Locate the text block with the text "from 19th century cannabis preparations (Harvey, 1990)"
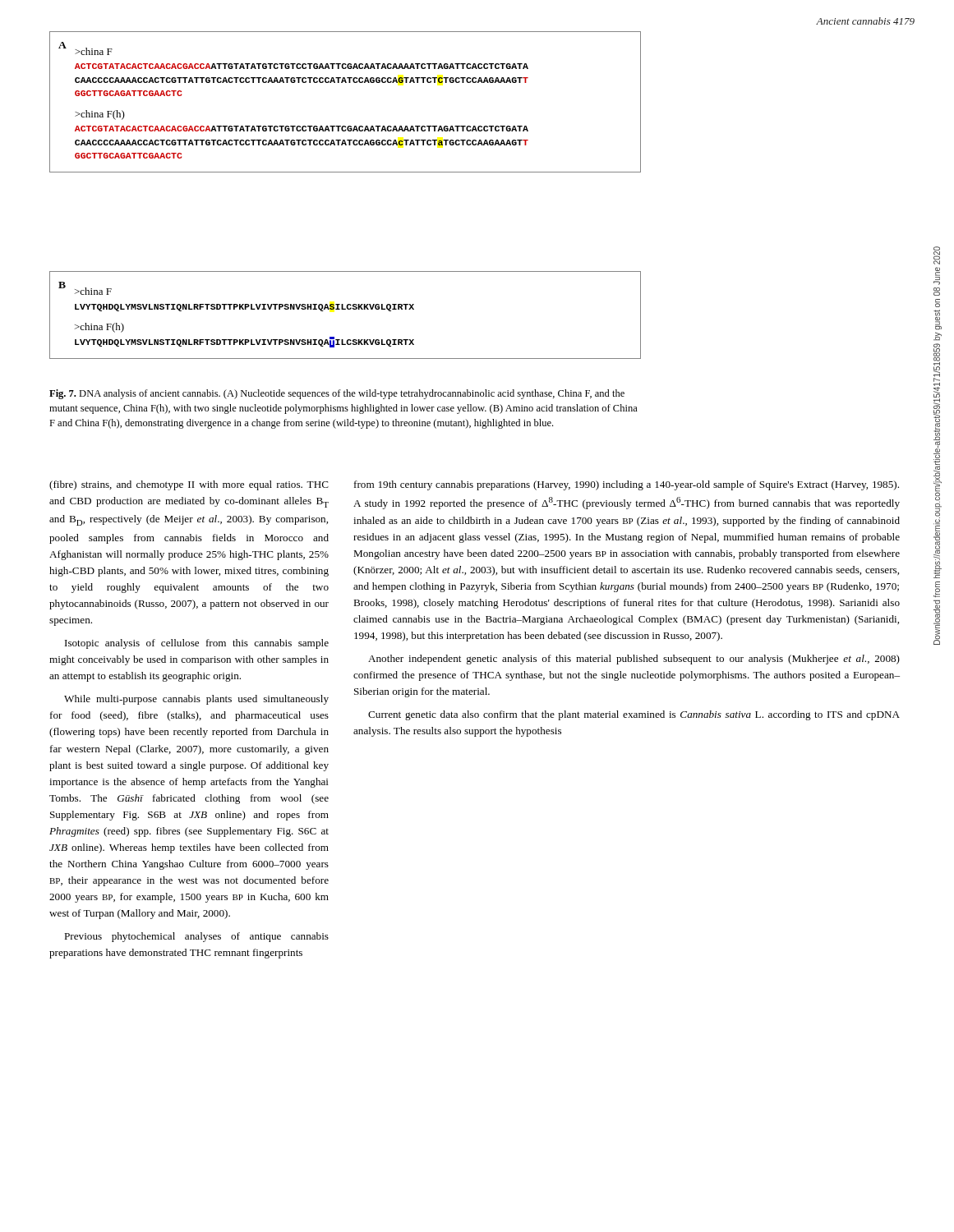 (x=627, y=608)
